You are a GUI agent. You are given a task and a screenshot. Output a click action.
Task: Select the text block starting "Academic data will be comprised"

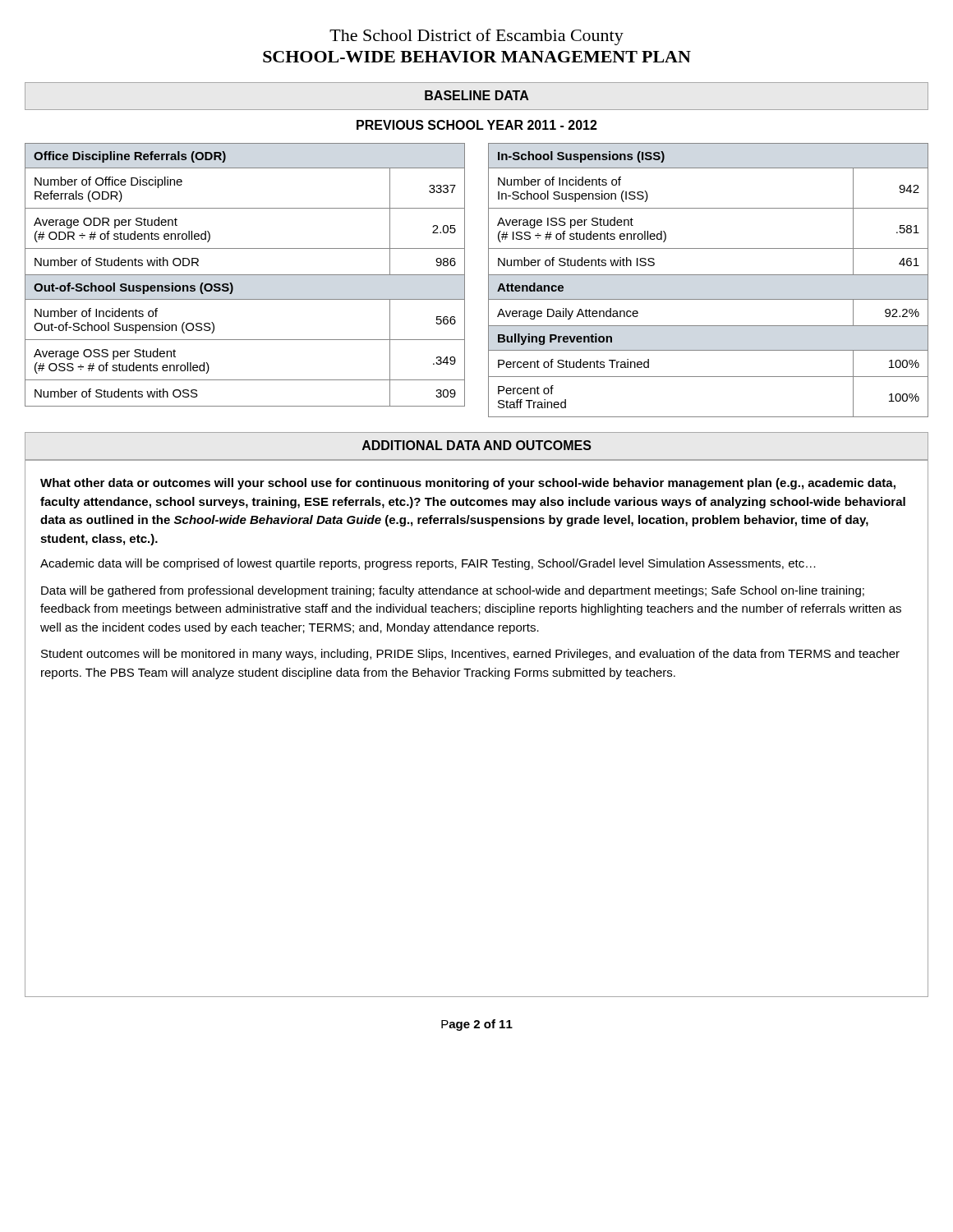tap(428, 563)
